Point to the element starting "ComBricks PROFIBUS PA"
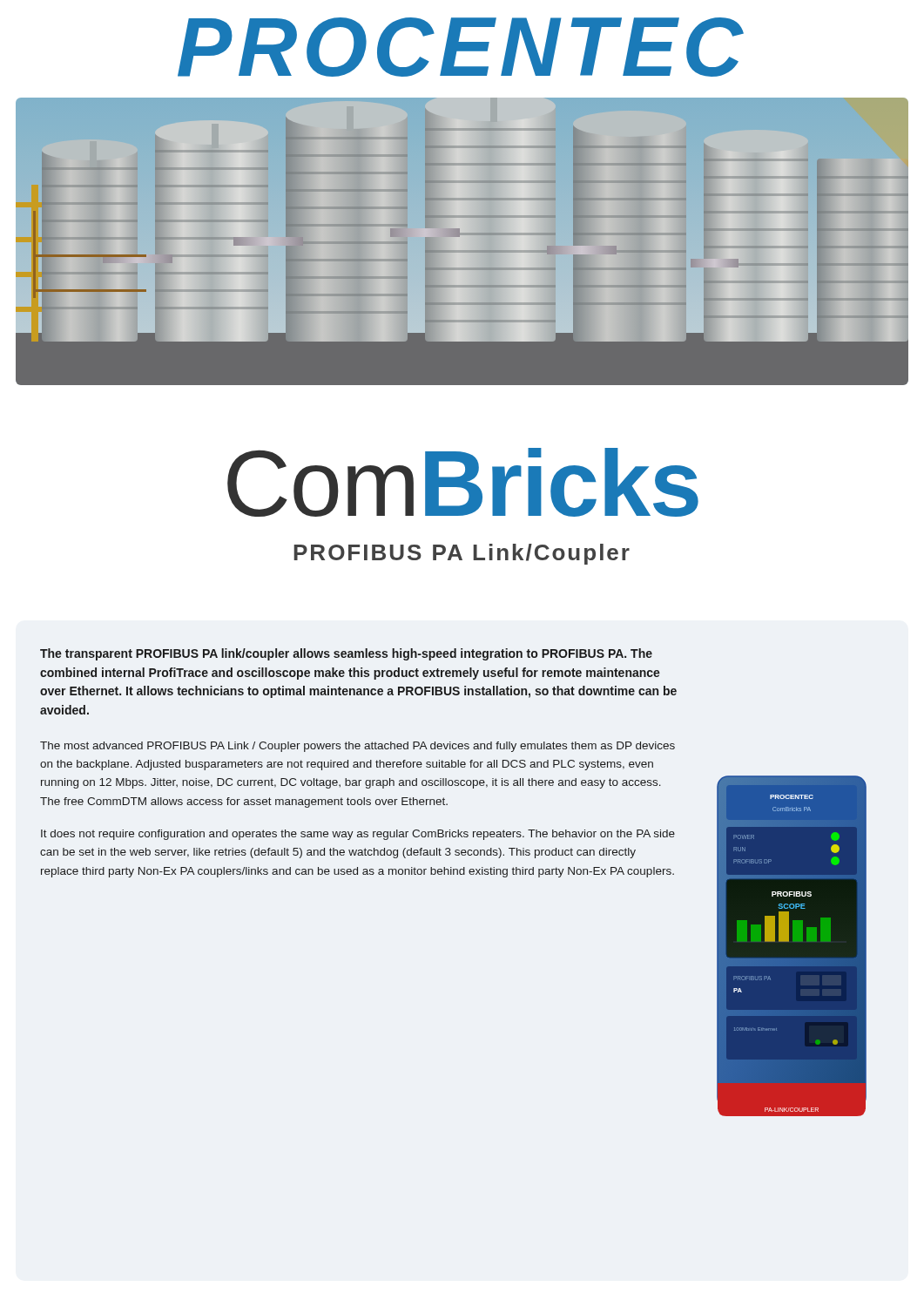 pyautogui.click(x=462, y=498)
